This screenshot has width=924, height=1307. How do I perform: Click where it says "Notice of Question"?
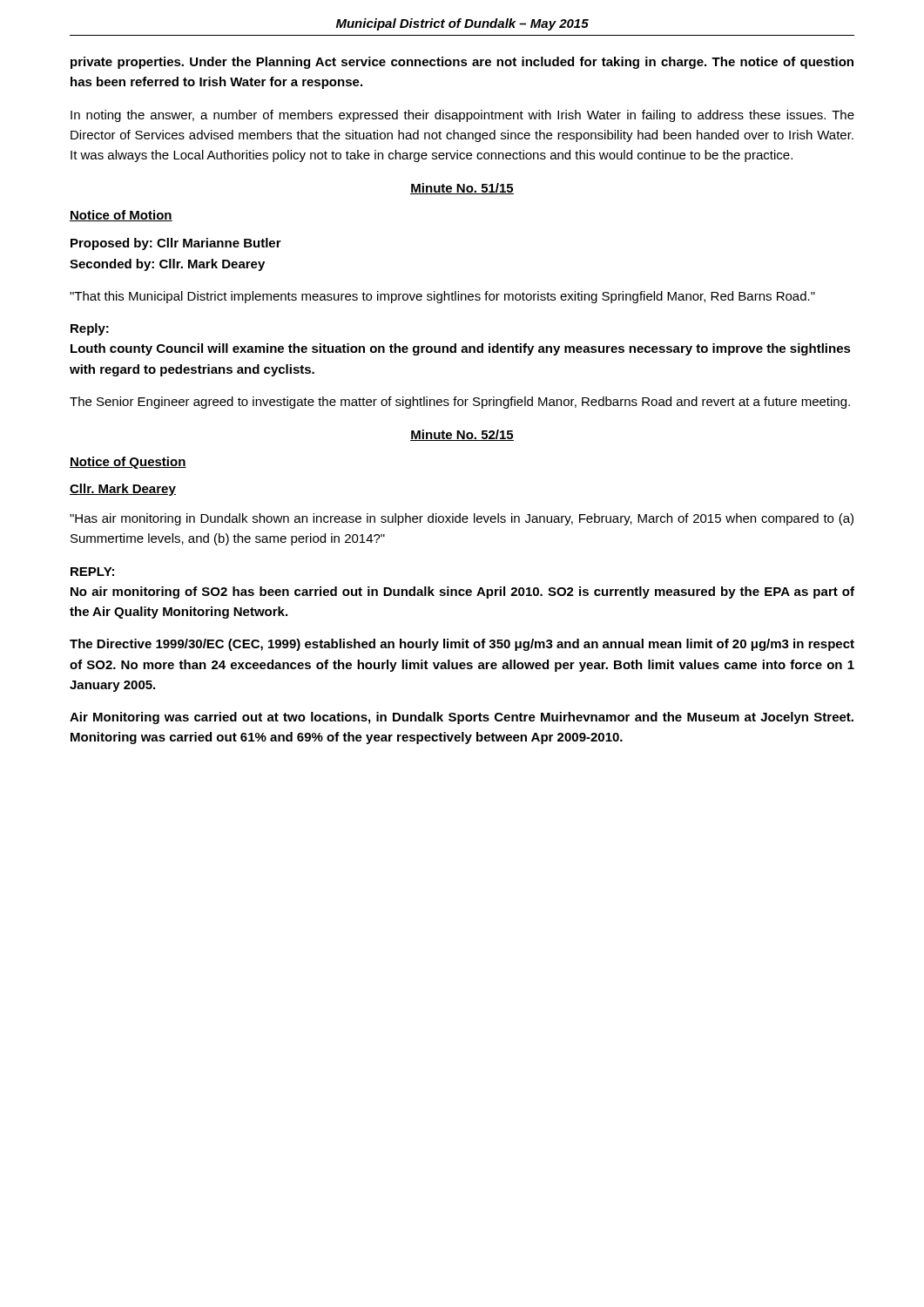click(128, 461)
